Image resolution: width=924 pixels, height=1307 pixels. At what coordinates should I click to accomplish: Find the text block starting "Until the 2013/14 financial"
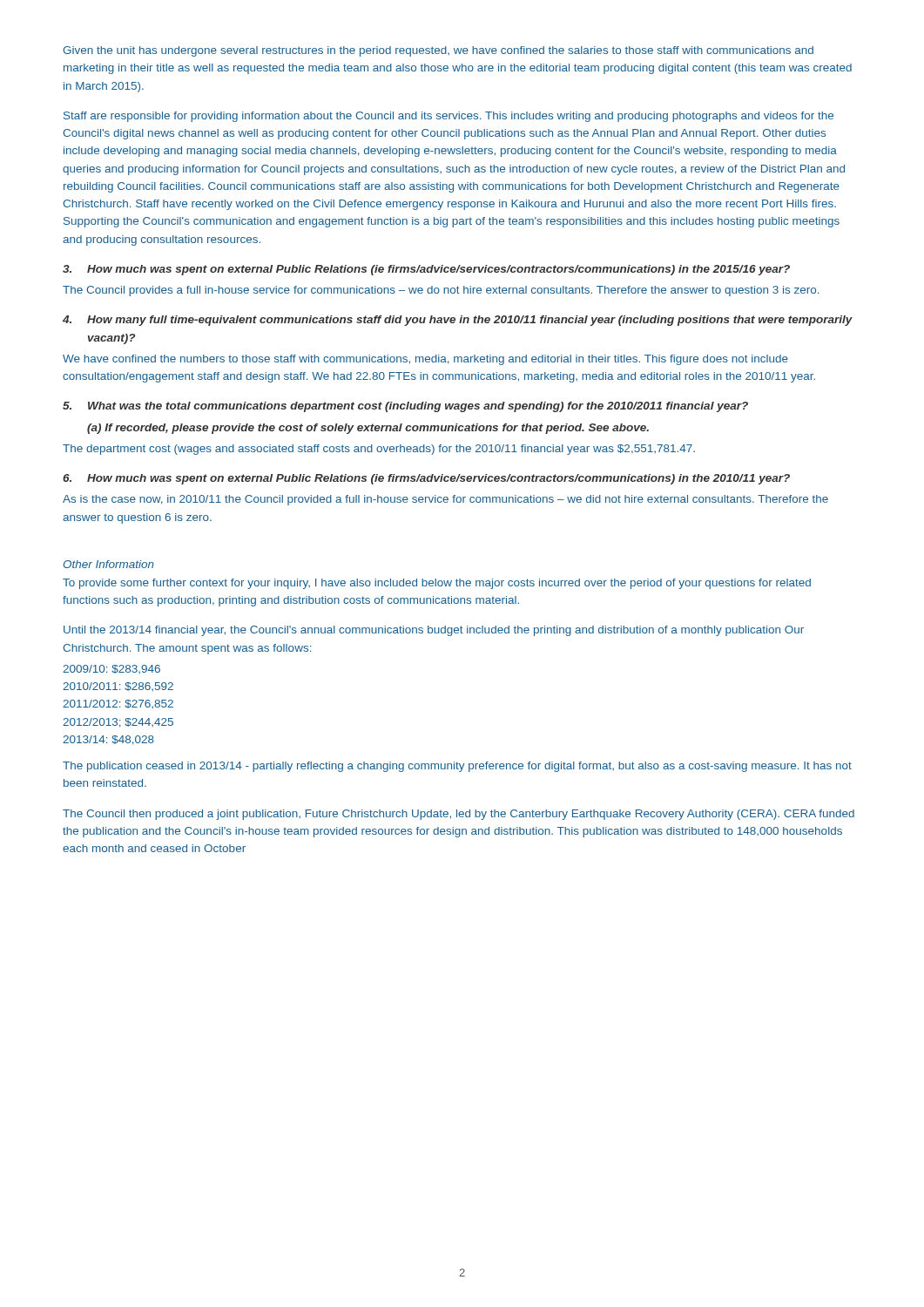tap(433, 639)
